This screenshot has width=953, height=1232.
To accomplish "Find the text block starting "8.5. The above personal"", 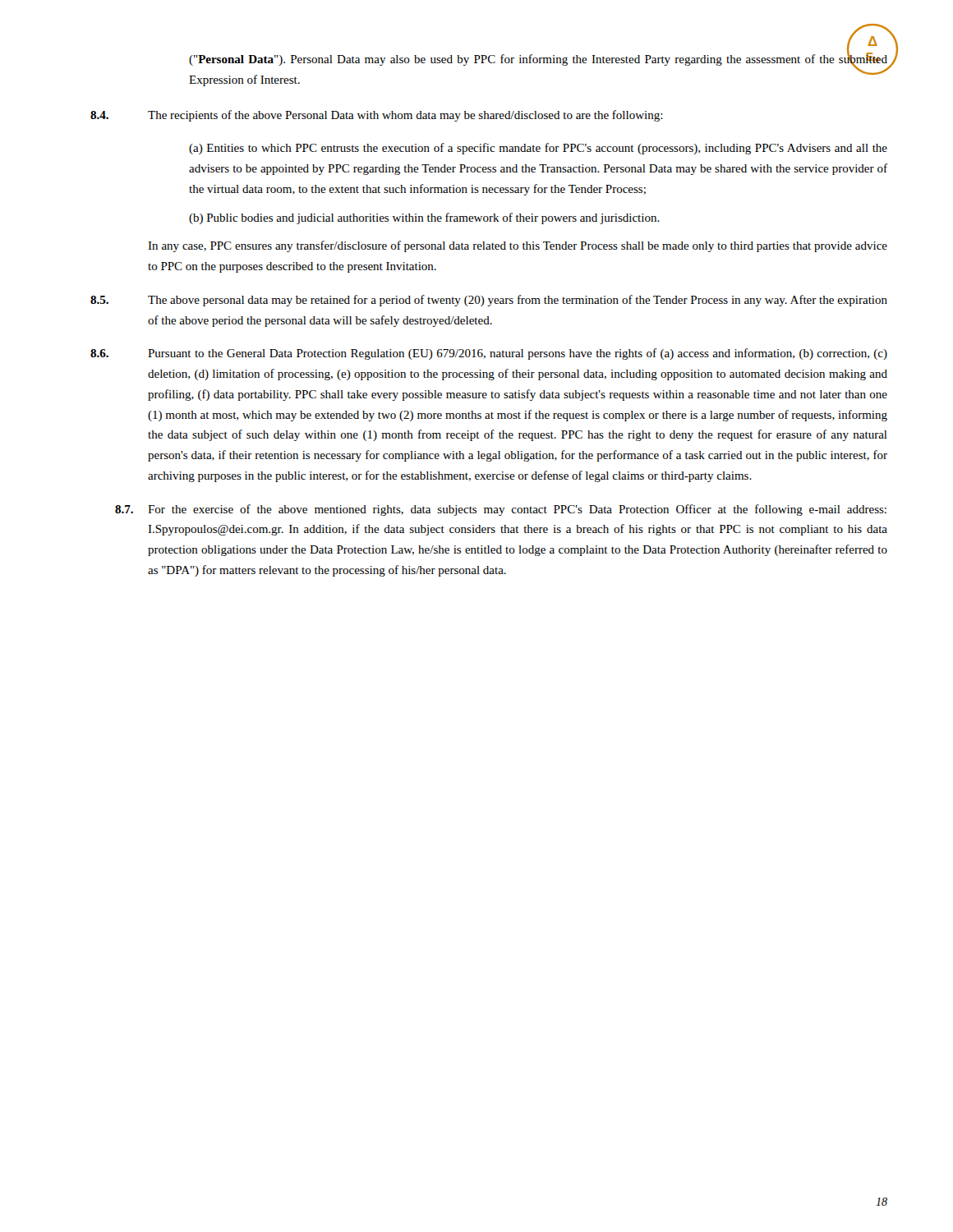I will [489, 310].
